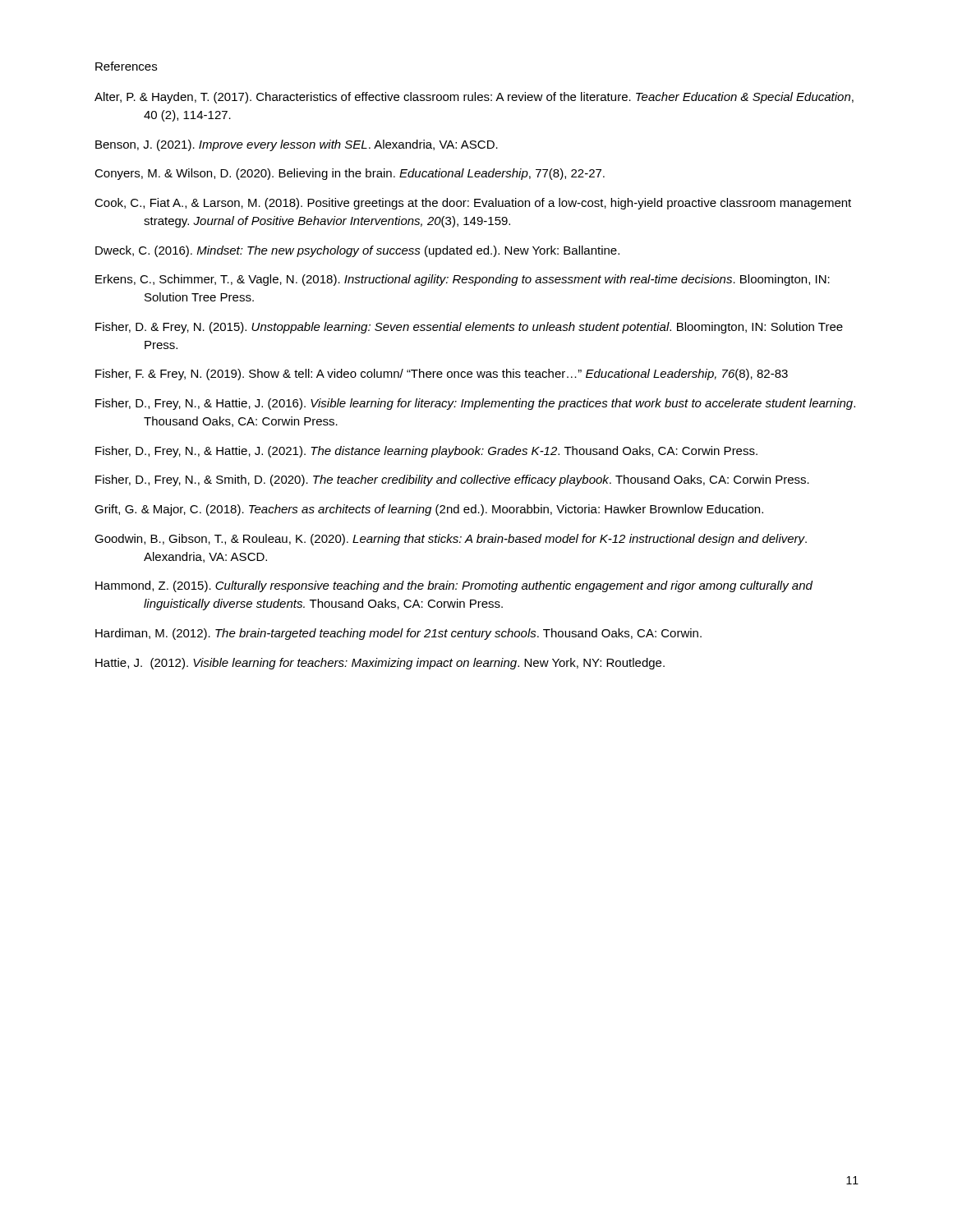Viewport: 953px width, 1232px height.
Task: Find the text starting "Erkens, C., Schimmer, T., &"
Action: point(462,288)
